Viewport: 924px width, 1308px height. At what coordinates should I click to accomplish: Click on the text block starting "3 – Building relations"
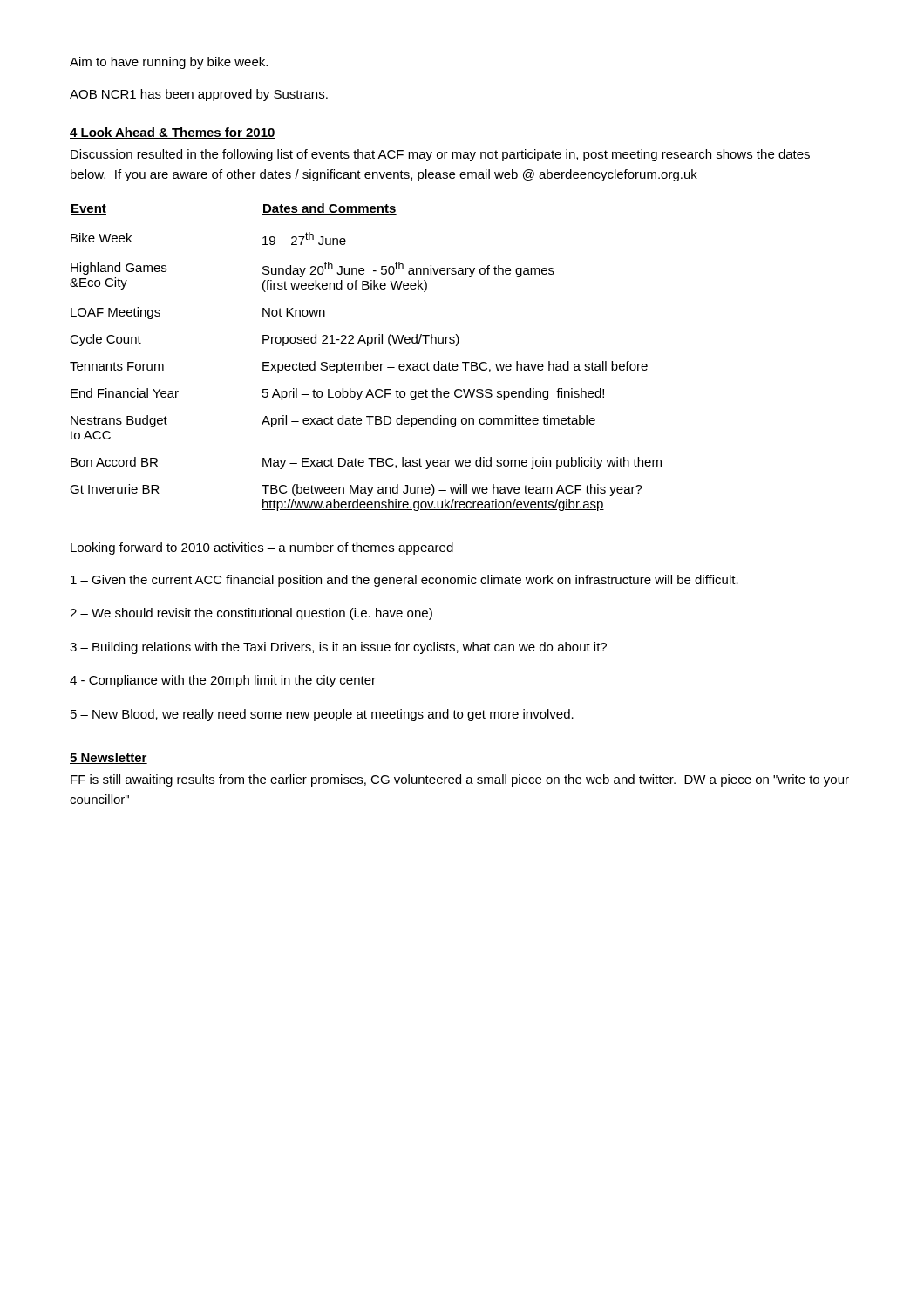(339, 646)
